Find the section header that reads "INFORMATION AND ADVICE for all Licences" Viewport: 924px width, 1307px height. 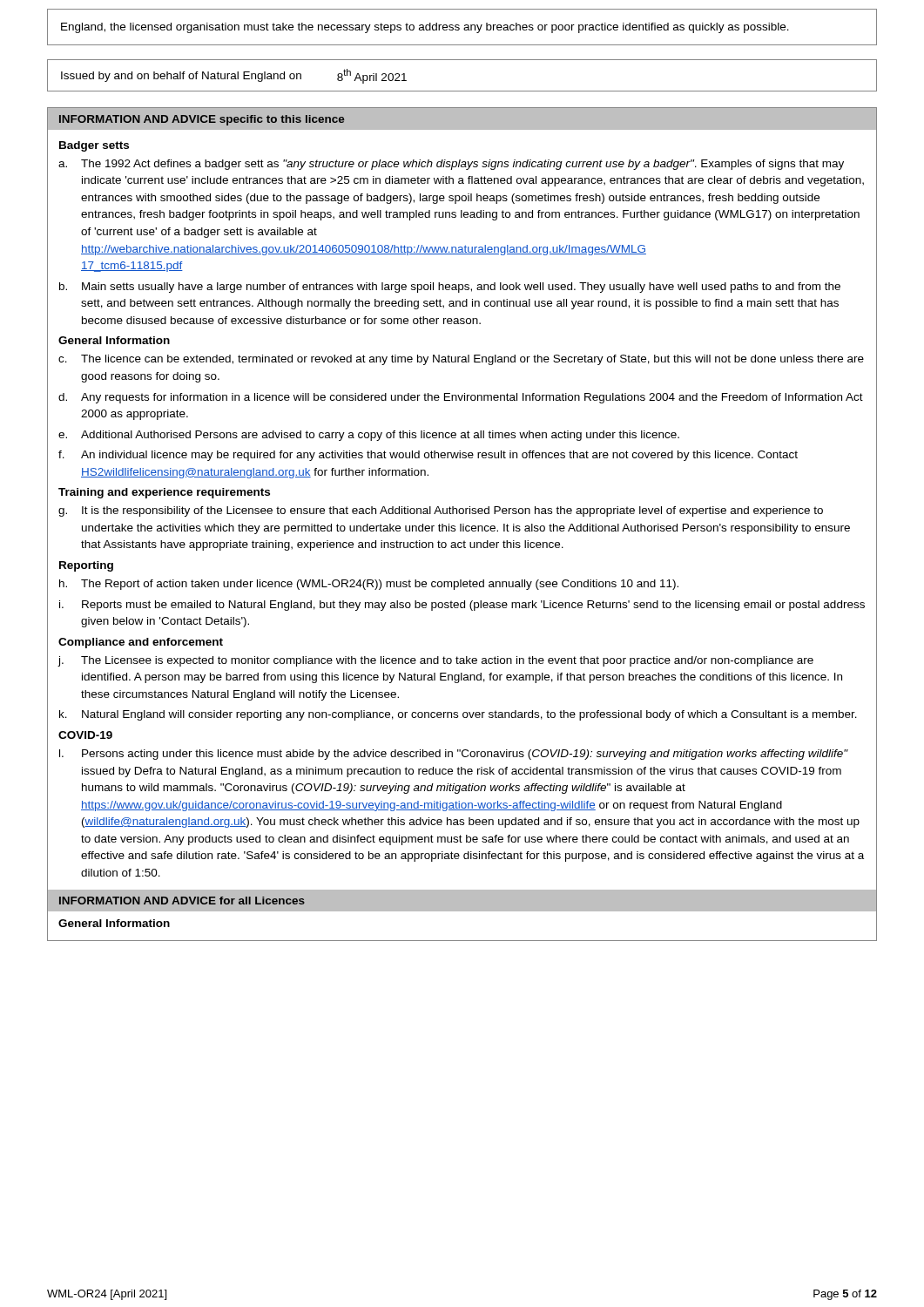(182, 901)
